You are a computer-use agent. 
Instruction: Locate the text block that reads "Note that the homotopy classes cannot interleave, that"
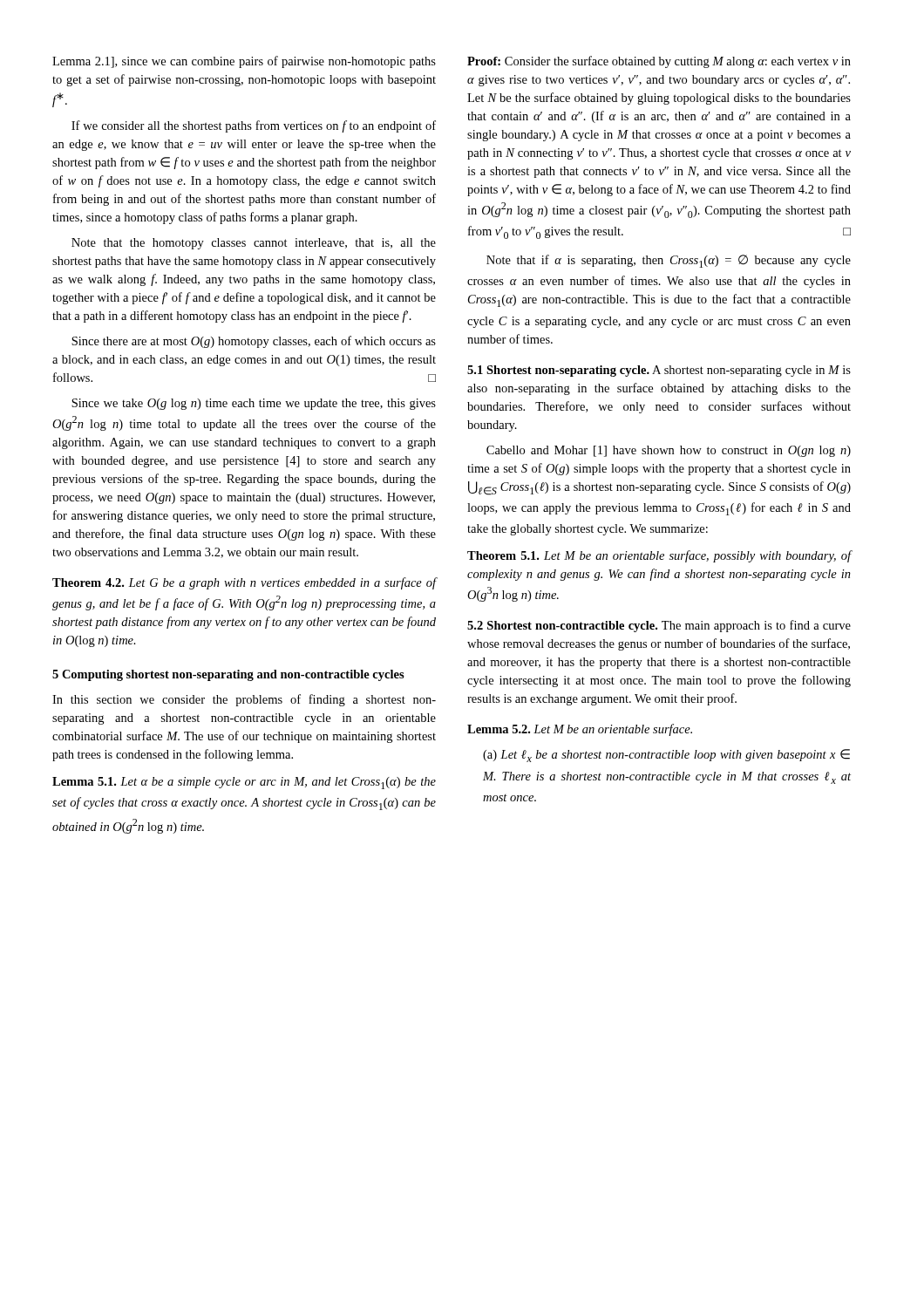coord(244,279)
